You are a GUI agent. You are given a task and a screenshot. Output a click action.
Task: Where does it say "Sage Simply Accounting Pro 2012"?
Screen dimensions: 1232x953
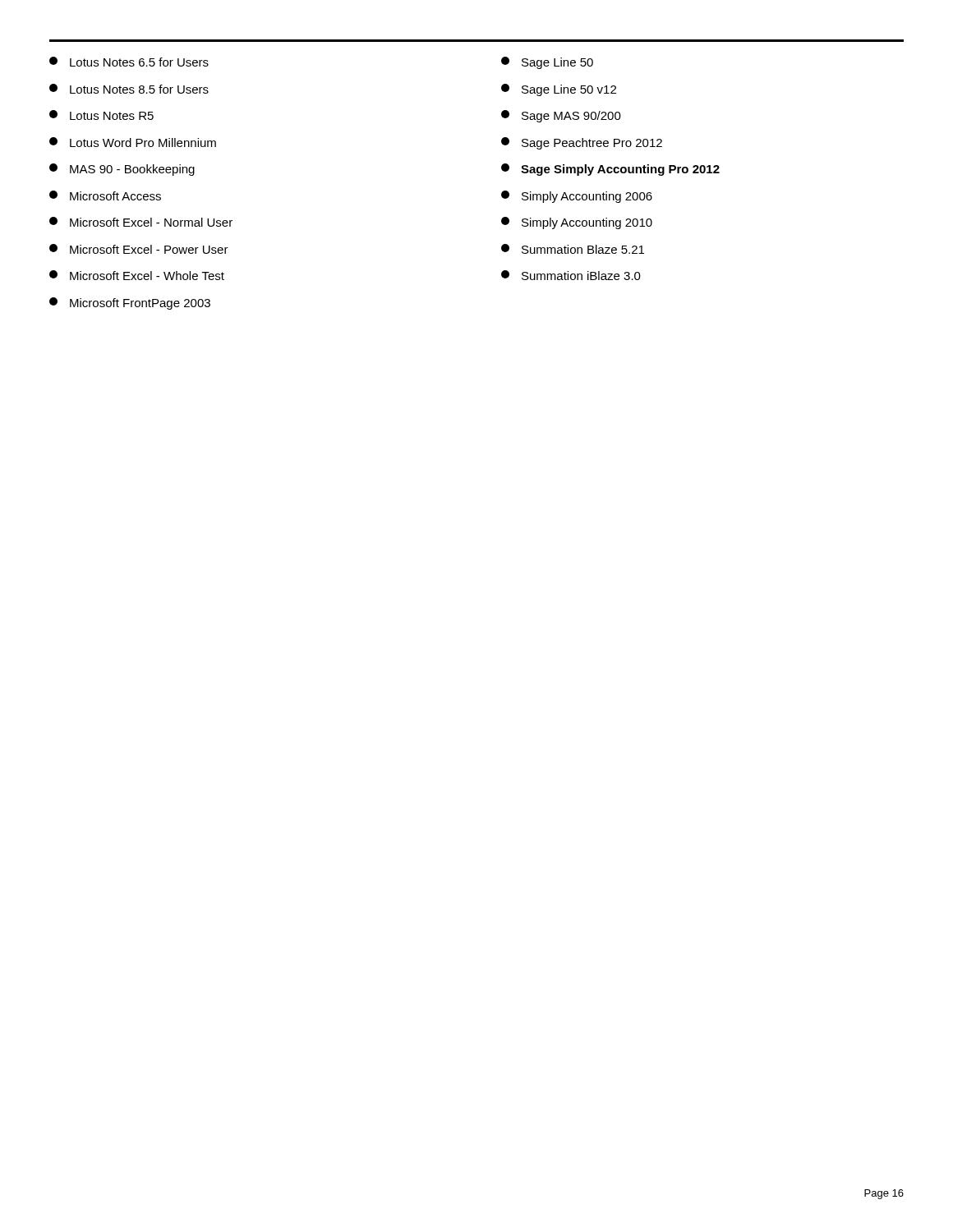pyautogui.click(x=610, y=169)
